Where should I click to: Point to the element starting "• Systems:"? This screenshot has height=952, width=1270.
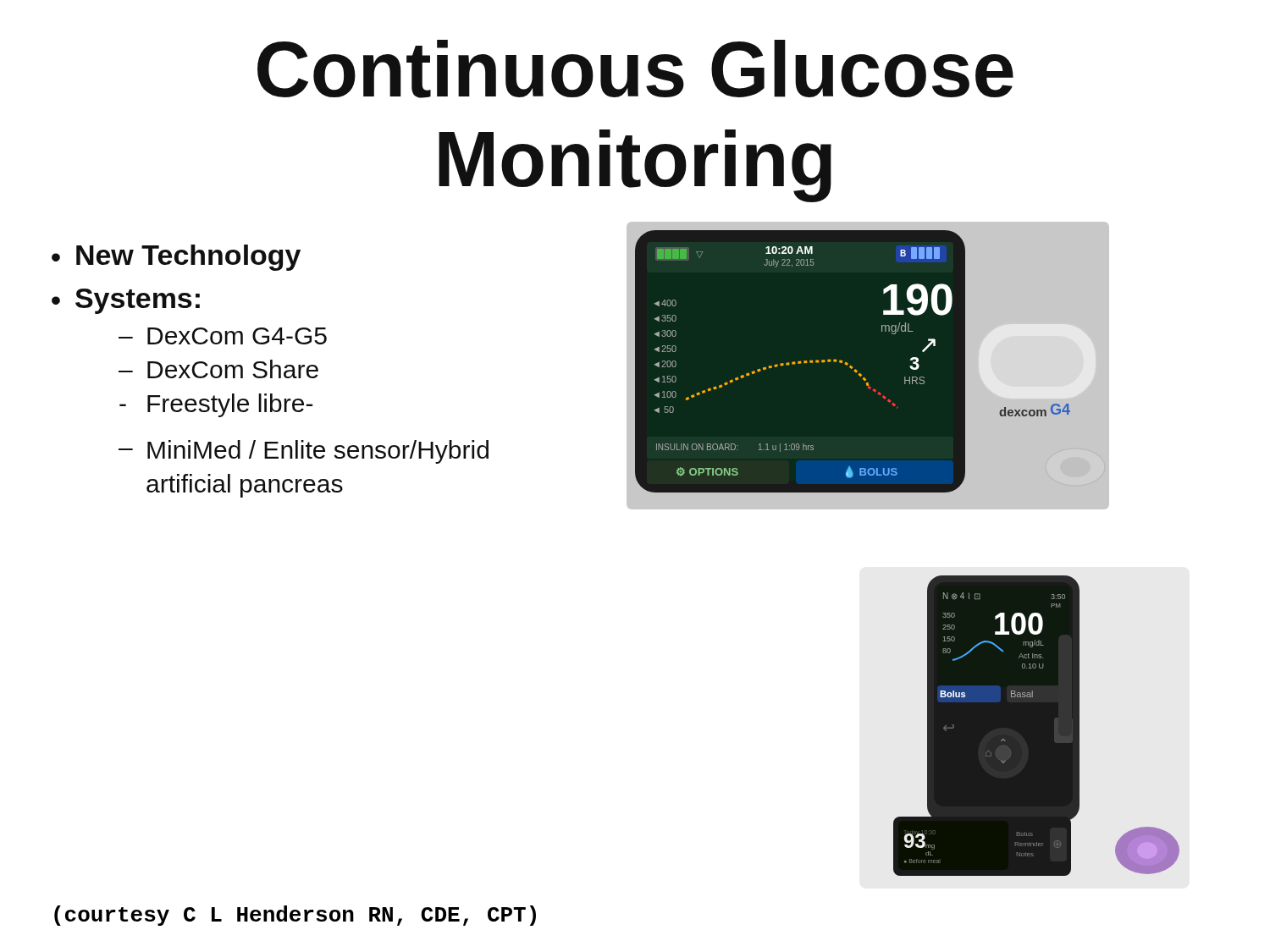point(127,299)
